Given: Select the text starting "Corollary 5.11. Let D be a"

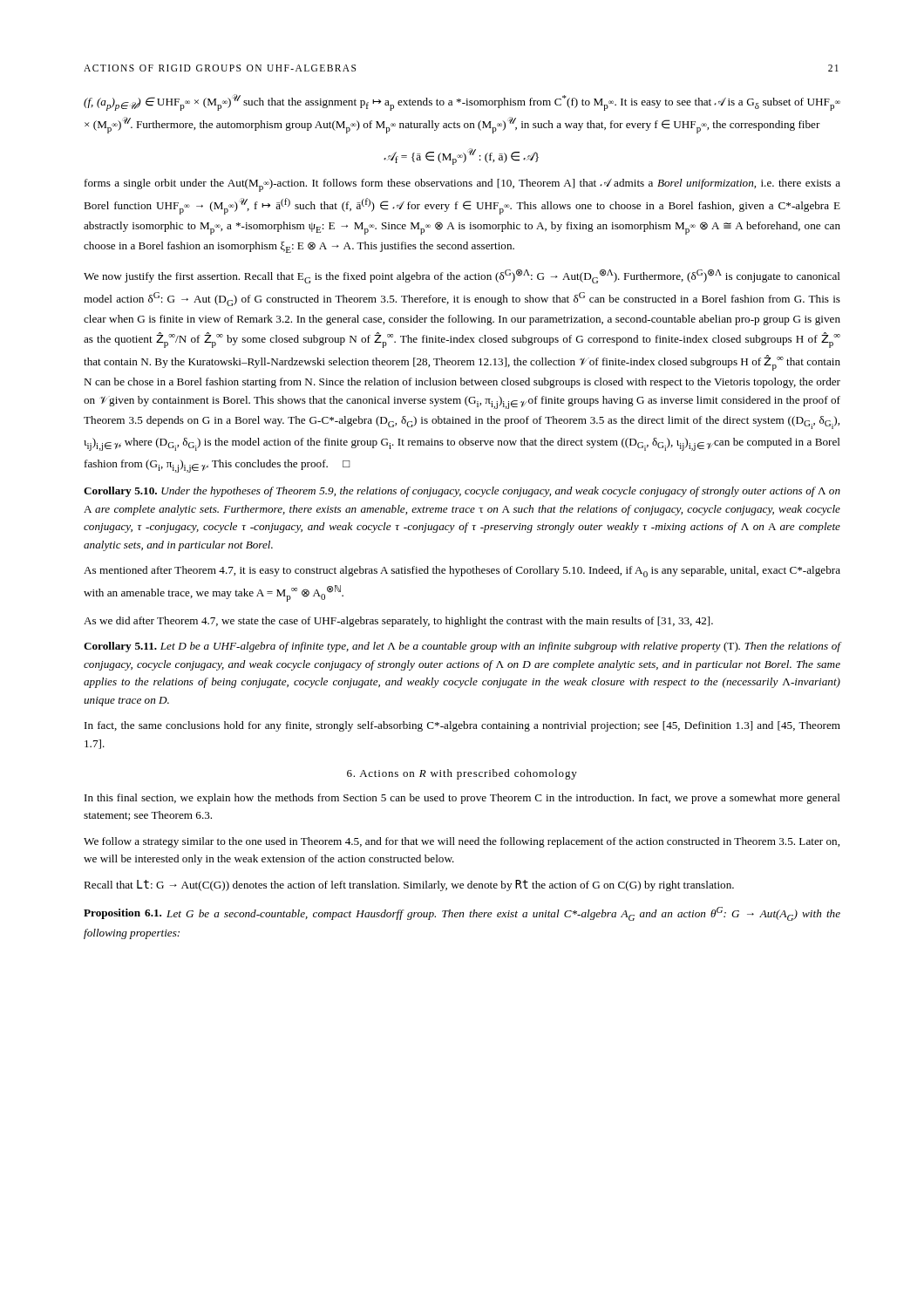Looking at the screenshot, I should tap(462, 673).
